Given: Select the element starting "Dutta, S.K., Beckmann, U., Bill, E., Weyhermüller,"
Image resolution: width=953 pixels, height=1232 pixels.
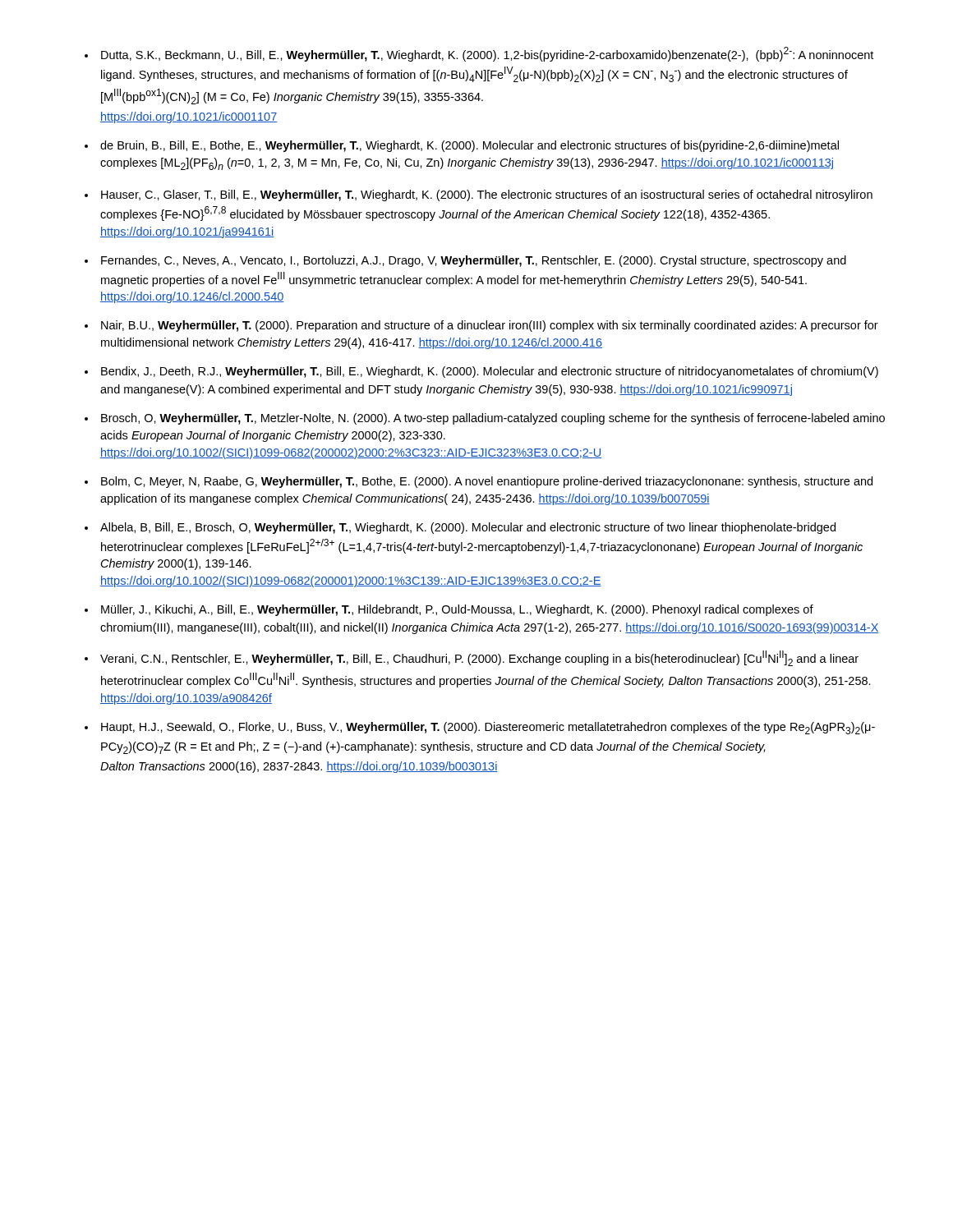Looking at the screenshot, I should (487, 84).
